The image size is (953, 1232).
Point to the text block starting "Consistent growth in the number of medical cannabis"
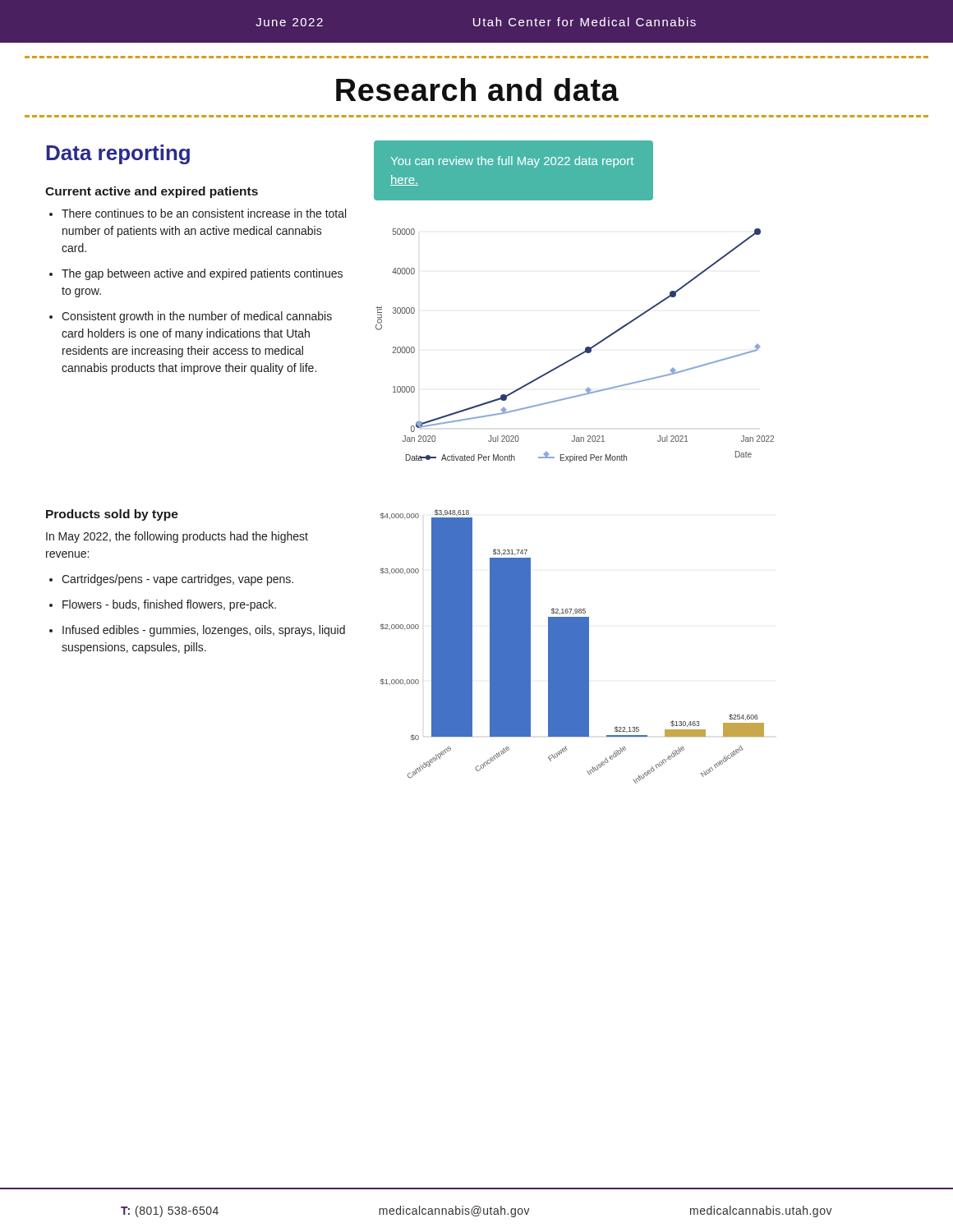197,342
